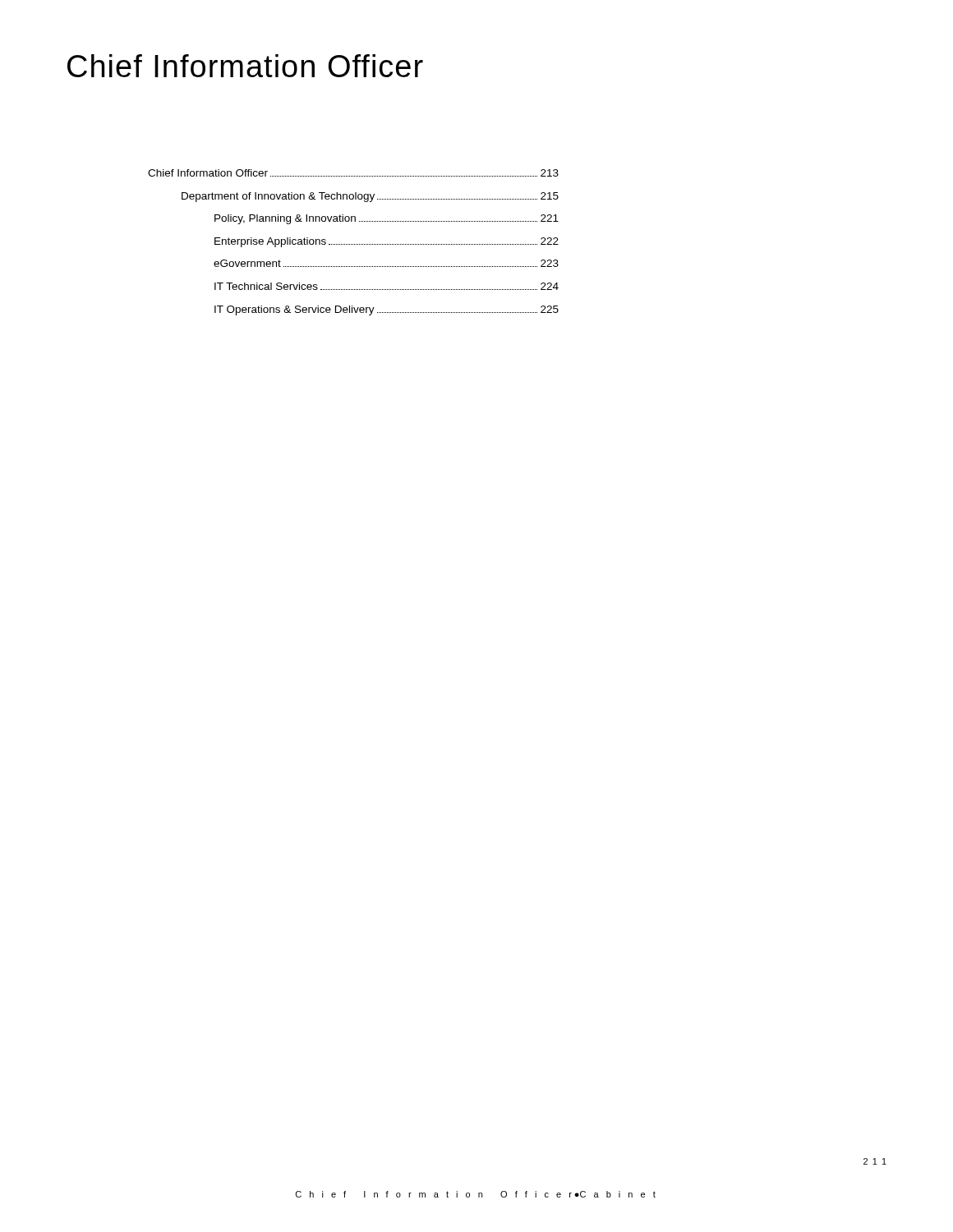
Task: Find the region starting "eGovernment 223"
Action: point(386,264)
